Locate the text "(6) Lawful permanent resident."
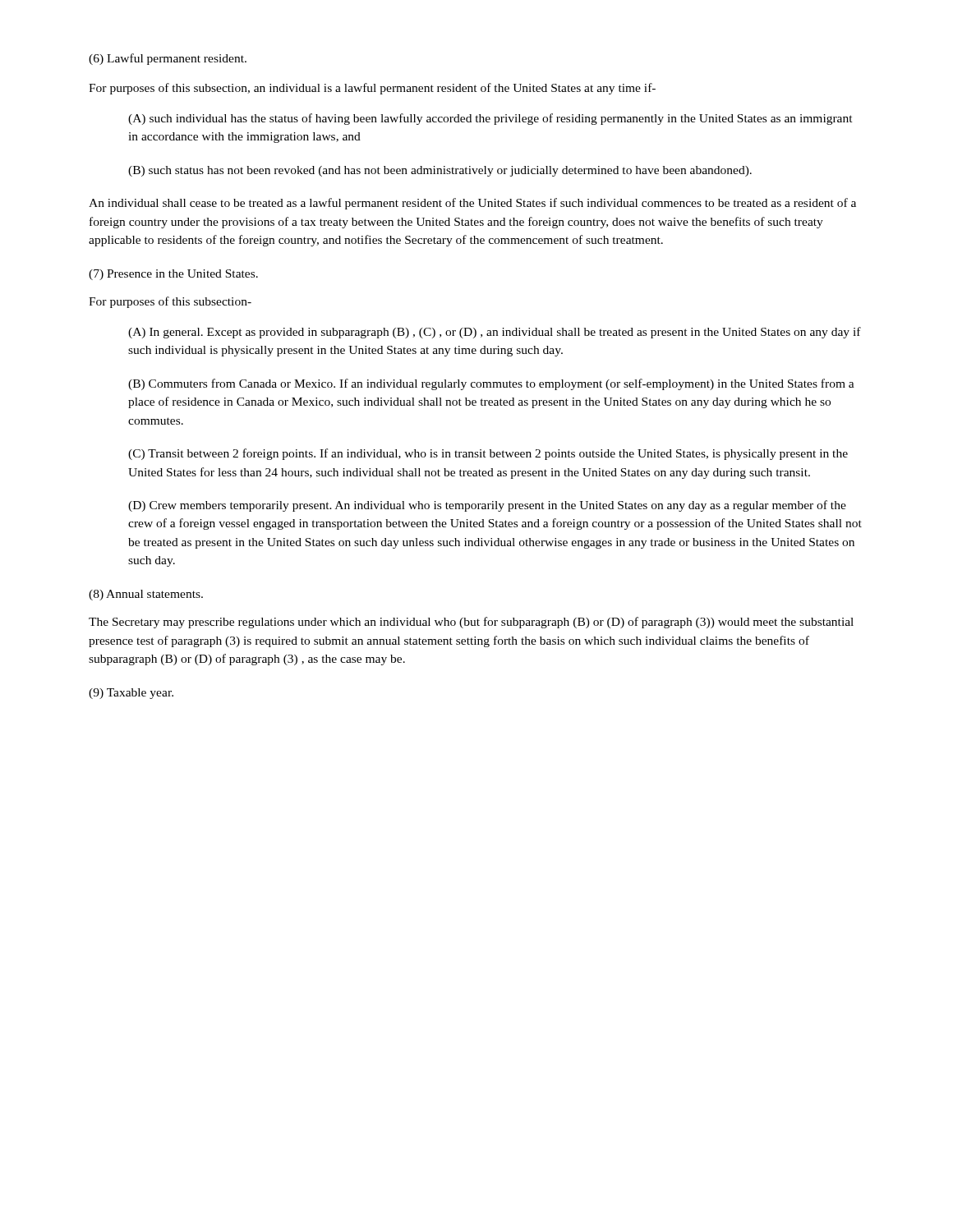Viewport: 953px width, 1232px height. (168, 59)
